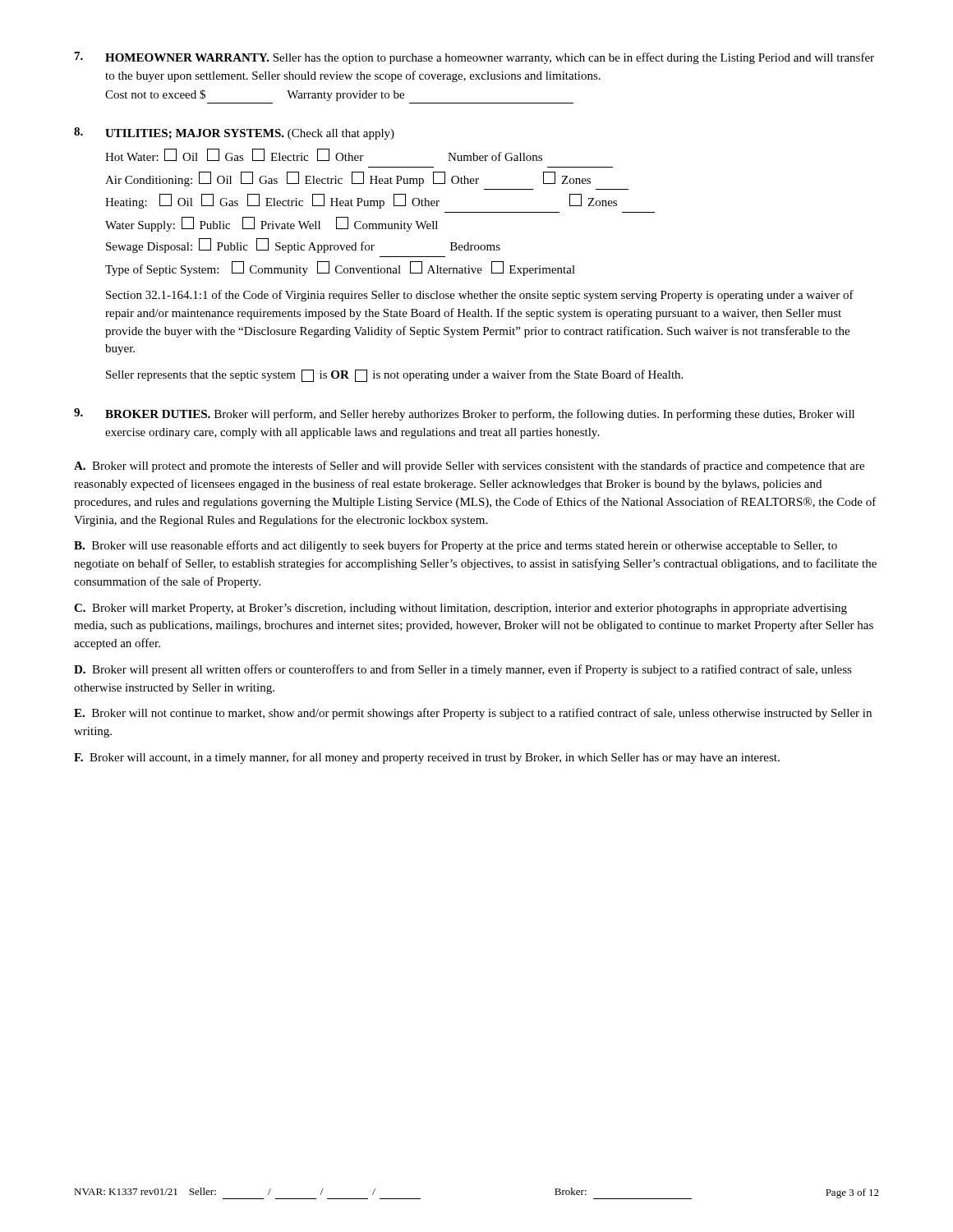Navigate to the block starting "E. Broker will not continue"
Image resolution: width=953 pixels, height=1232 pixels.
tap(476, 723)
